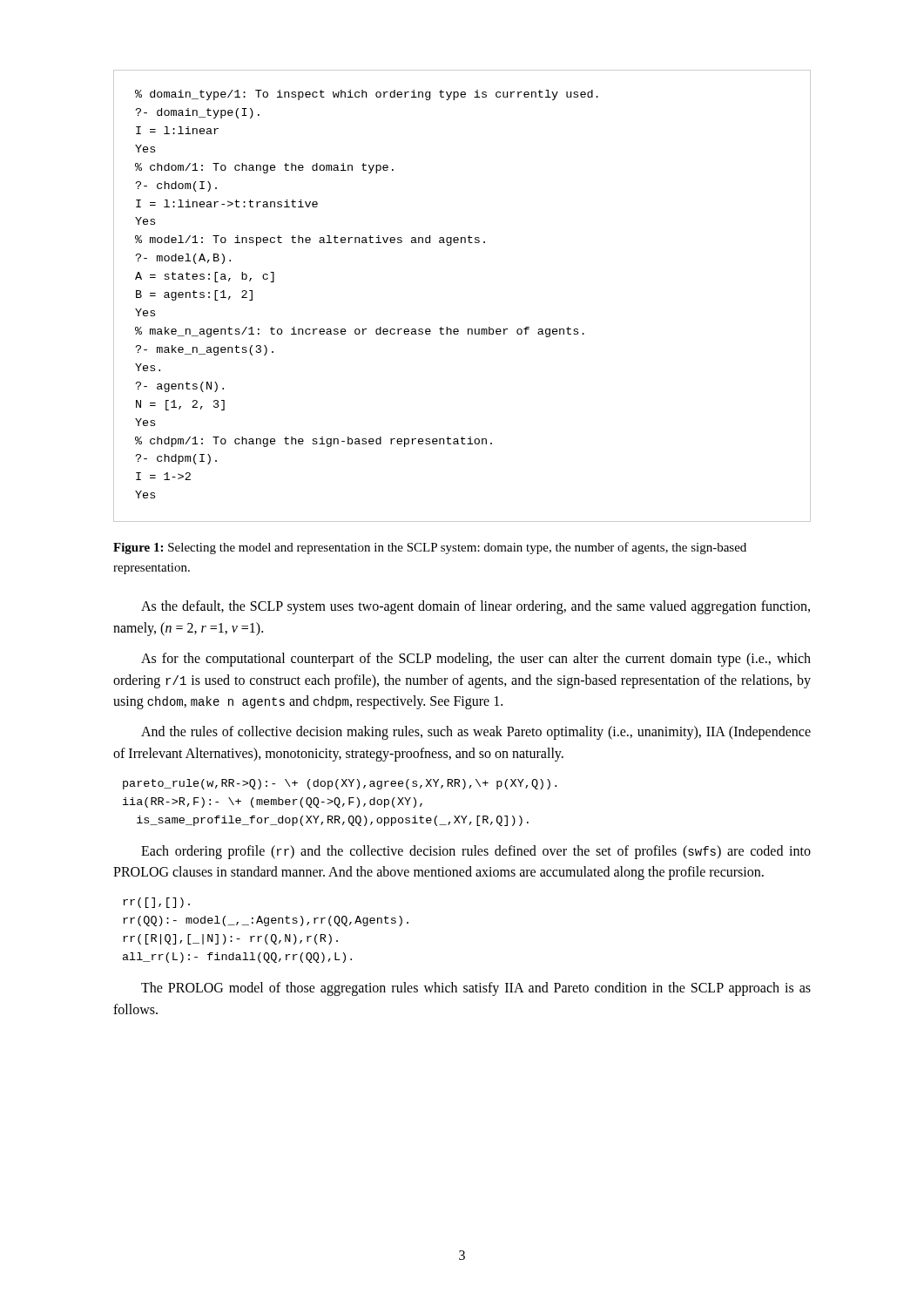Find the text starting "pareto_rule(w,RR->Q):- \+ (dop(XY),agree(s,XY,RR),\+ p(XY,Q)). iia(RR->R,F):-"
The width and height of the screenshot is (924, 1307).
tap(340, 784)
